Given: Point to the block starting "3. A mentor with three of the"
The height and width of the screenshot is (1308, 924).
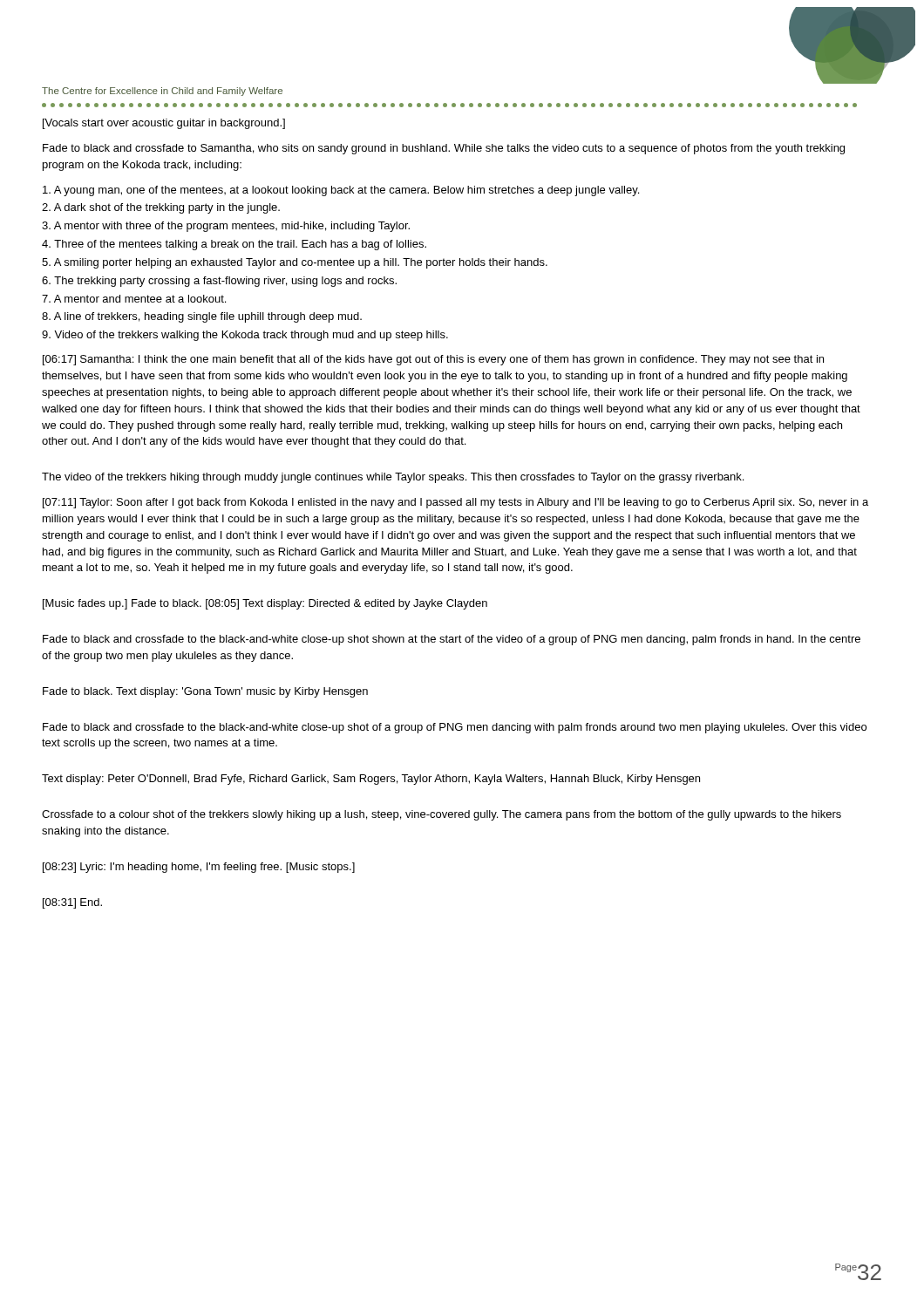Looking at the screenshot, I should coord(226,226).
